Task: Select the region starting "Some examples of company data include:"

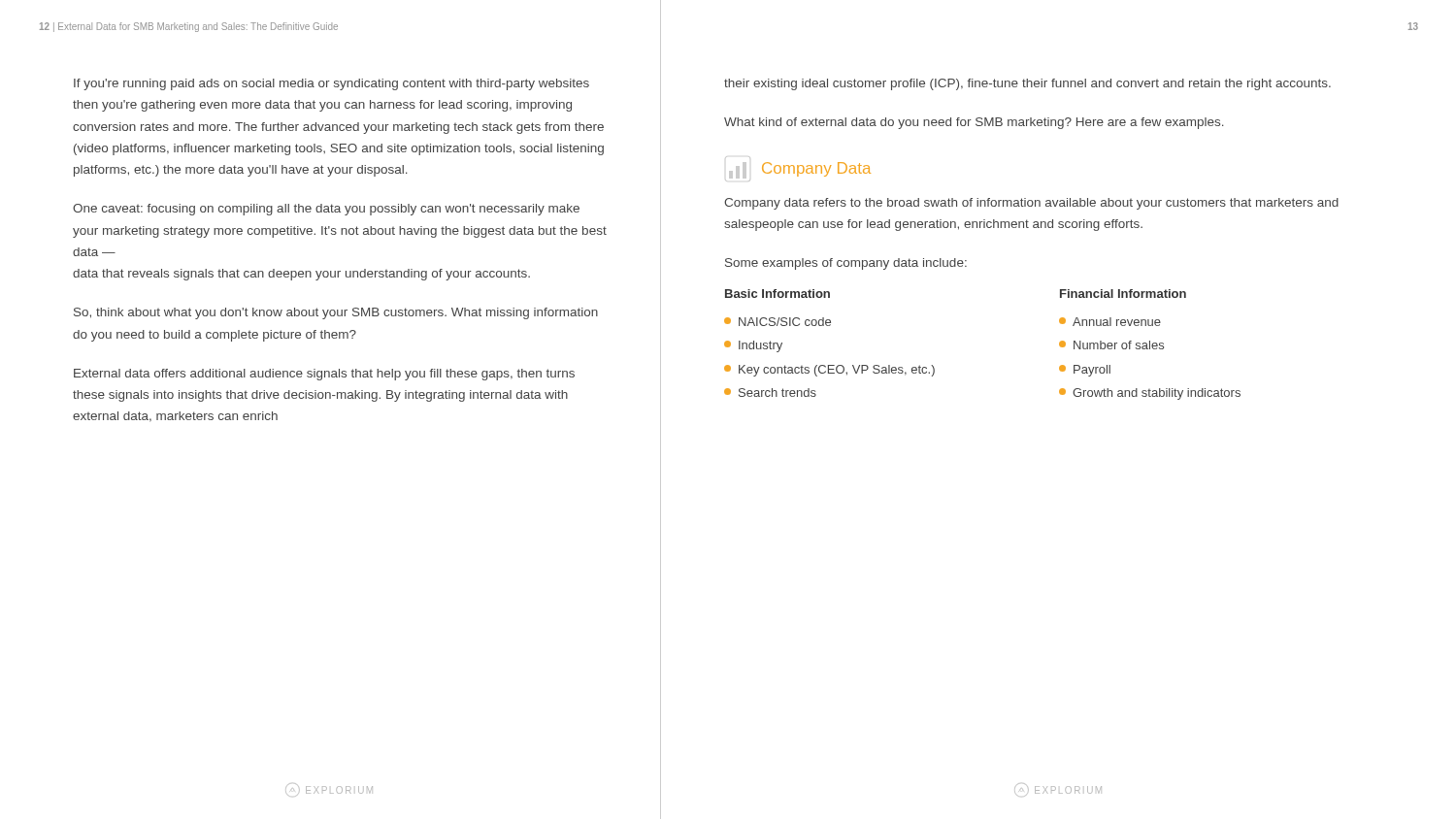Action: 846,264
